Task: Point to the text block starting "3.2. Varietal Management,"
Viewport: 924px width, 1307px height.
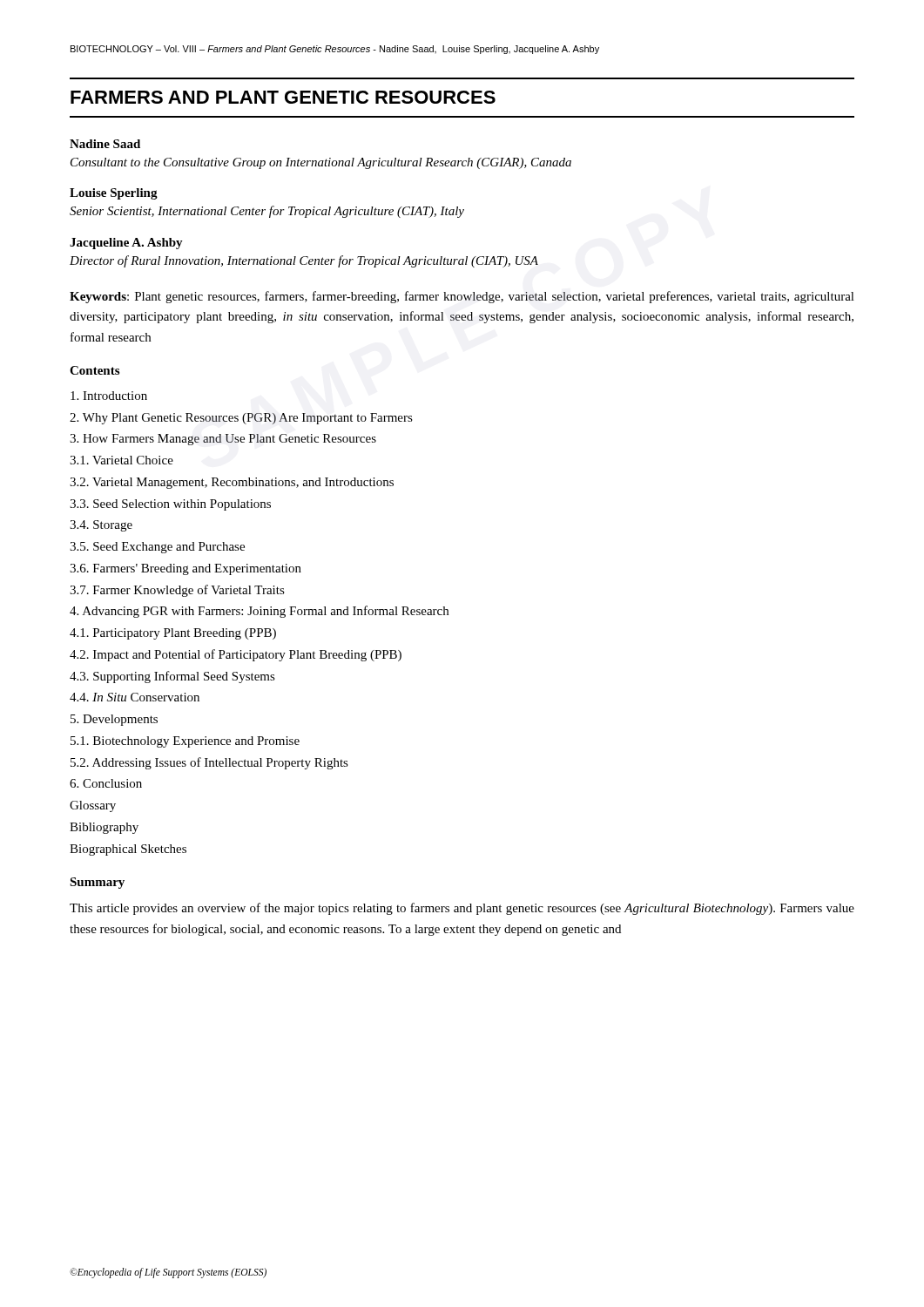Action: (x=232, y=482)
